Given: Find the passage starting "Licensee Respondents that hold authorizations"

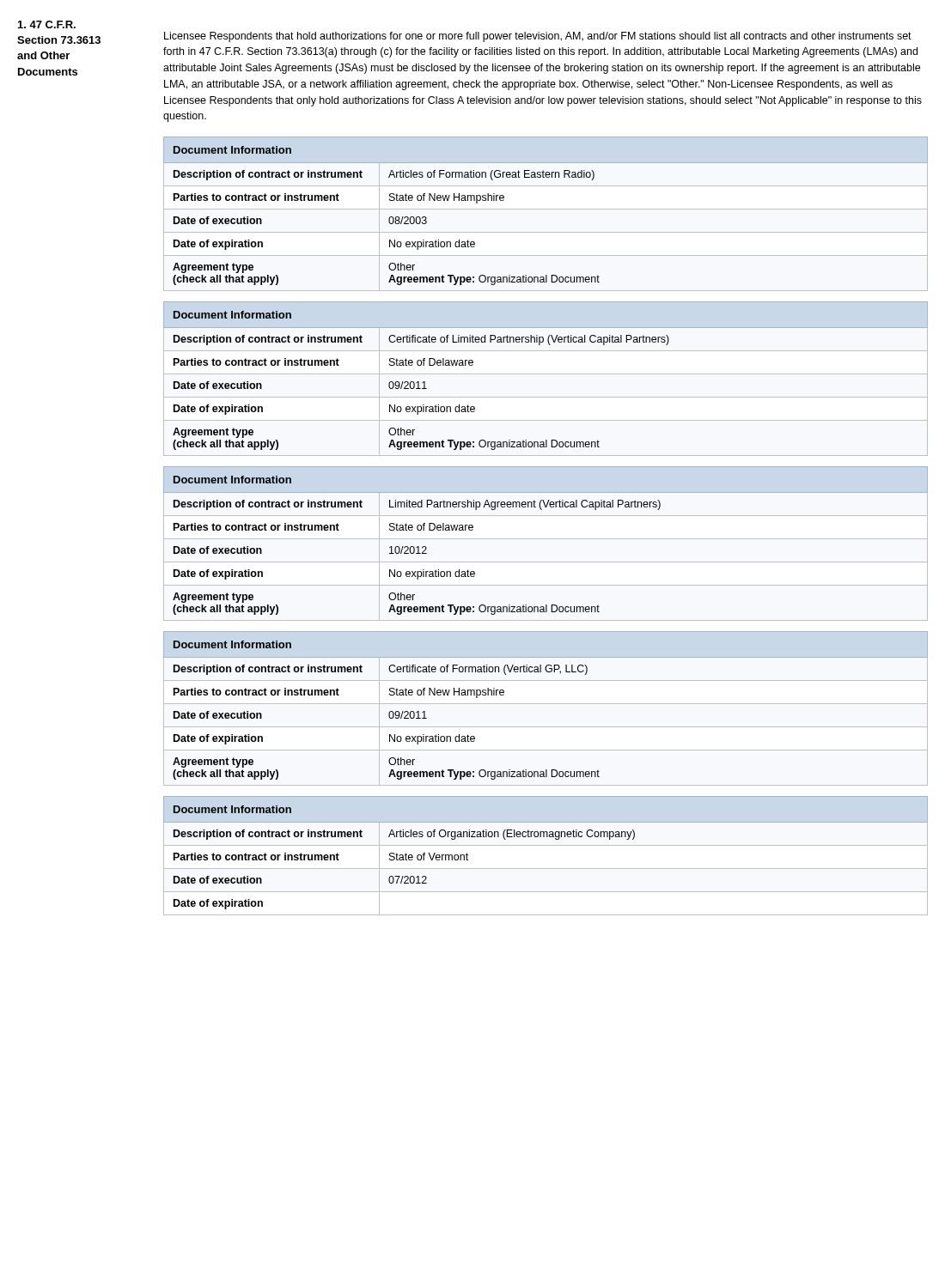Looking at the screenshot, I should (x=546, y=76).
